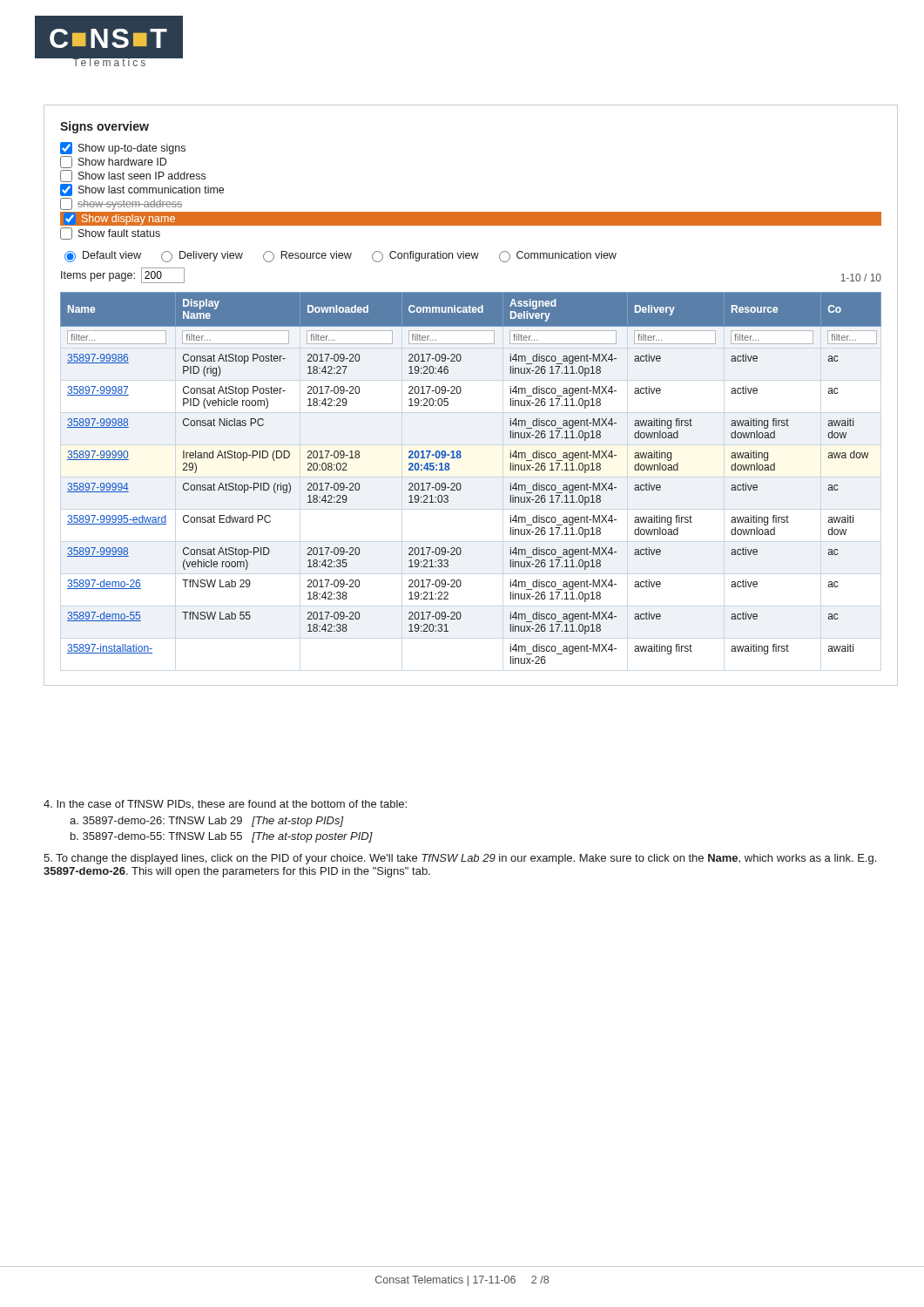The image size is (924, 1307).
Task: Where is the passage that starts "b. 35897-demo-55: TfNSW Lab 55 [The"?
Action: point(221,836)
